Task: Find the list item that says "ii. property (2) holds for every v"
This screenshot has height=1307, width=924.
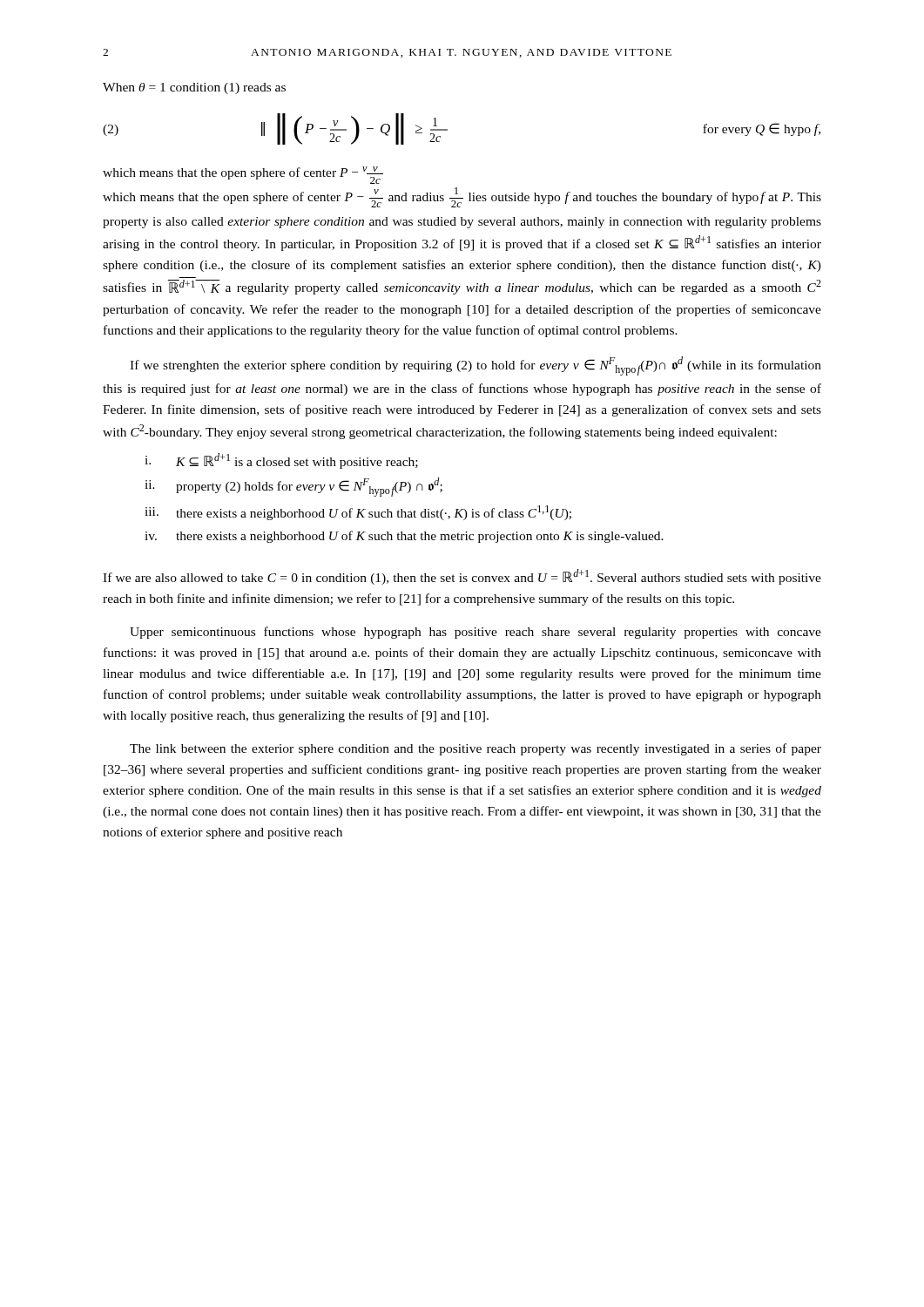Action: pos(293,487)
